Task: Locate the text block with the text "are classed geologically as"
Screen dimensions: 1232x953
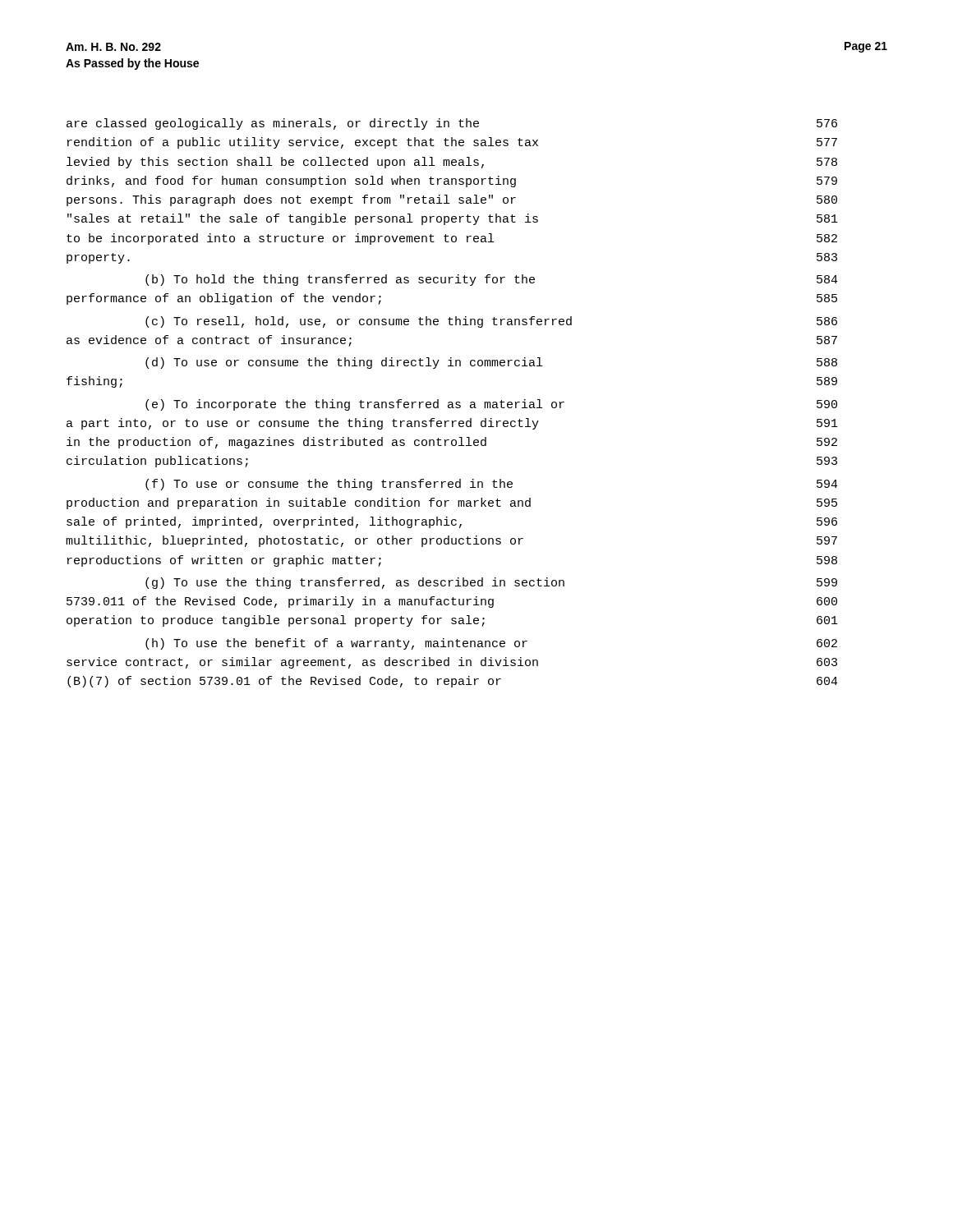Action: (x=452, y=191)
